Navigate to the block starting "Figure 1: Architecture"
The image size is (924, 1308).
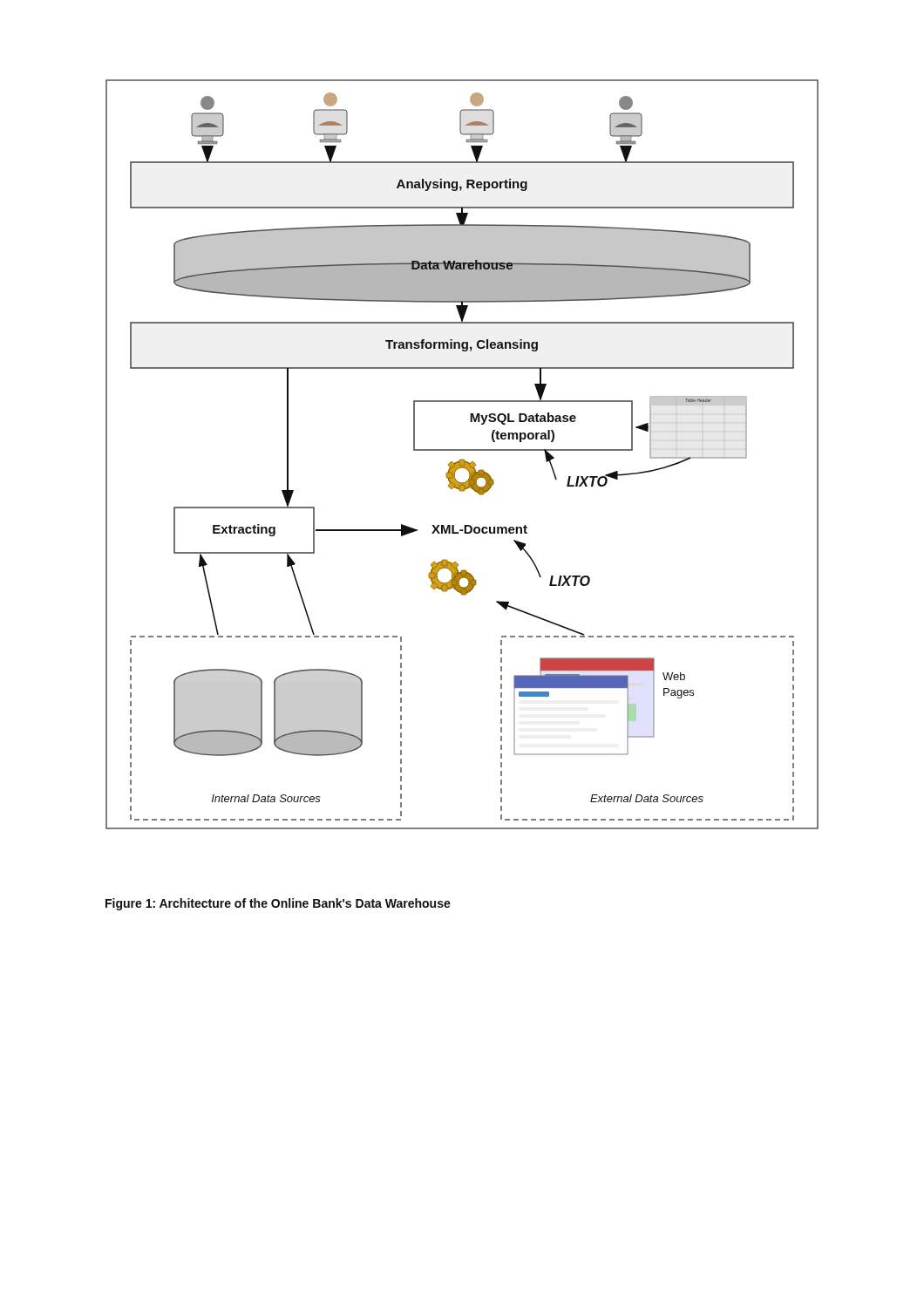(x=278, y=903)
